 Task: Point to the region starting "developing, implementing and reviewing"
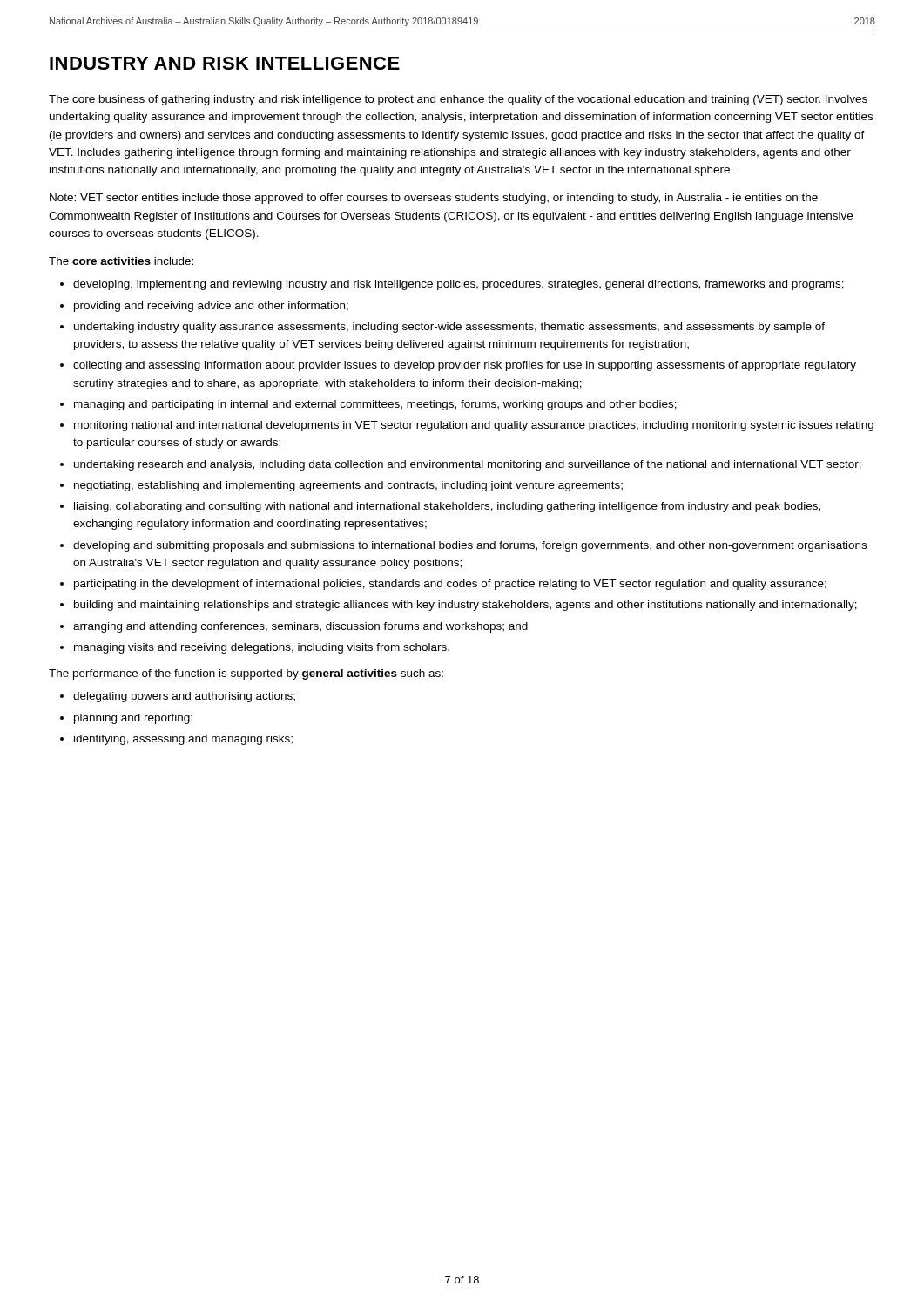pyautogui.click(x=459, y=284)
